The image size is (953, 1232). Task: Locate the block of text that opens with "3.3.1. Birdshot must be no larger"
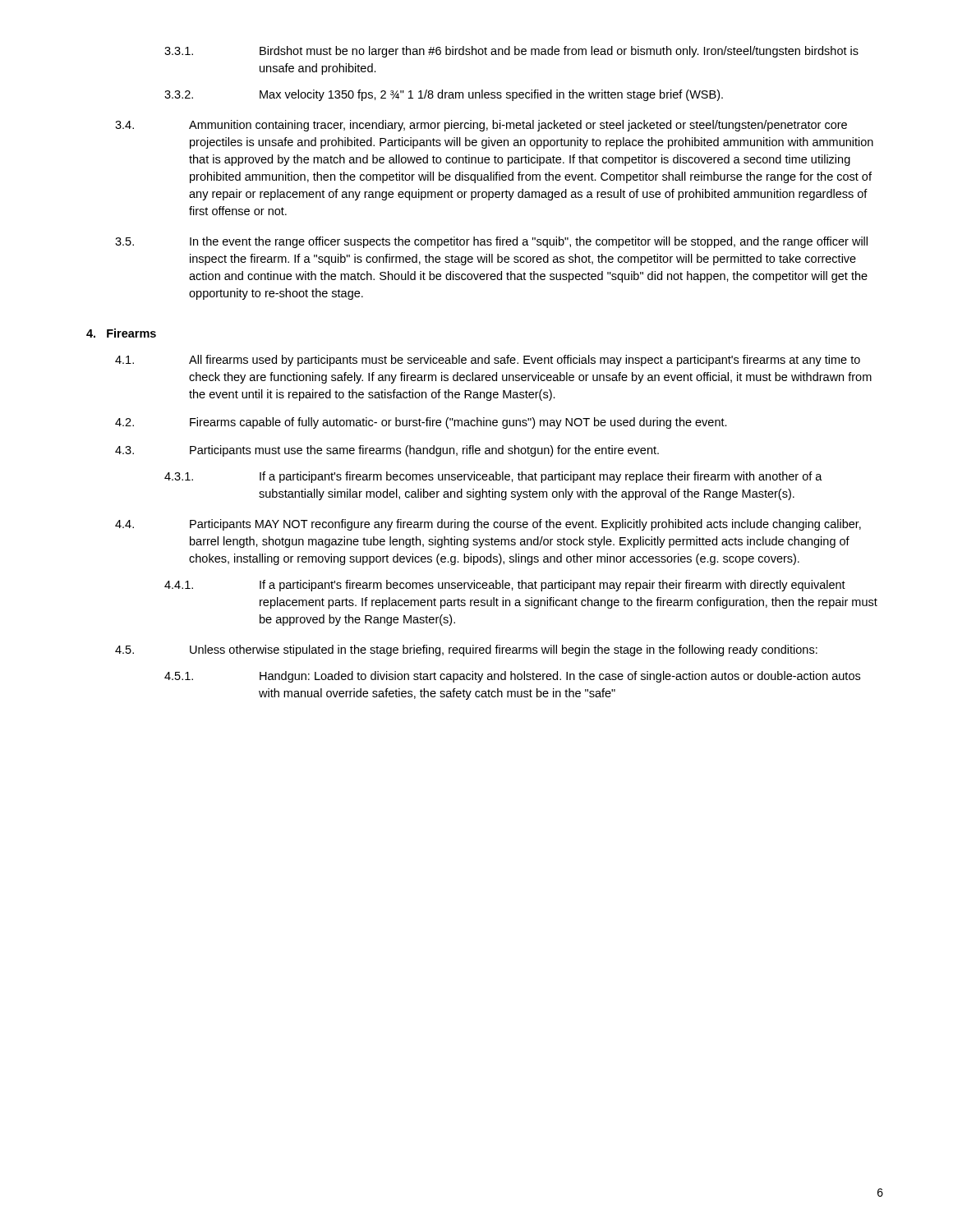coord(524,60)
